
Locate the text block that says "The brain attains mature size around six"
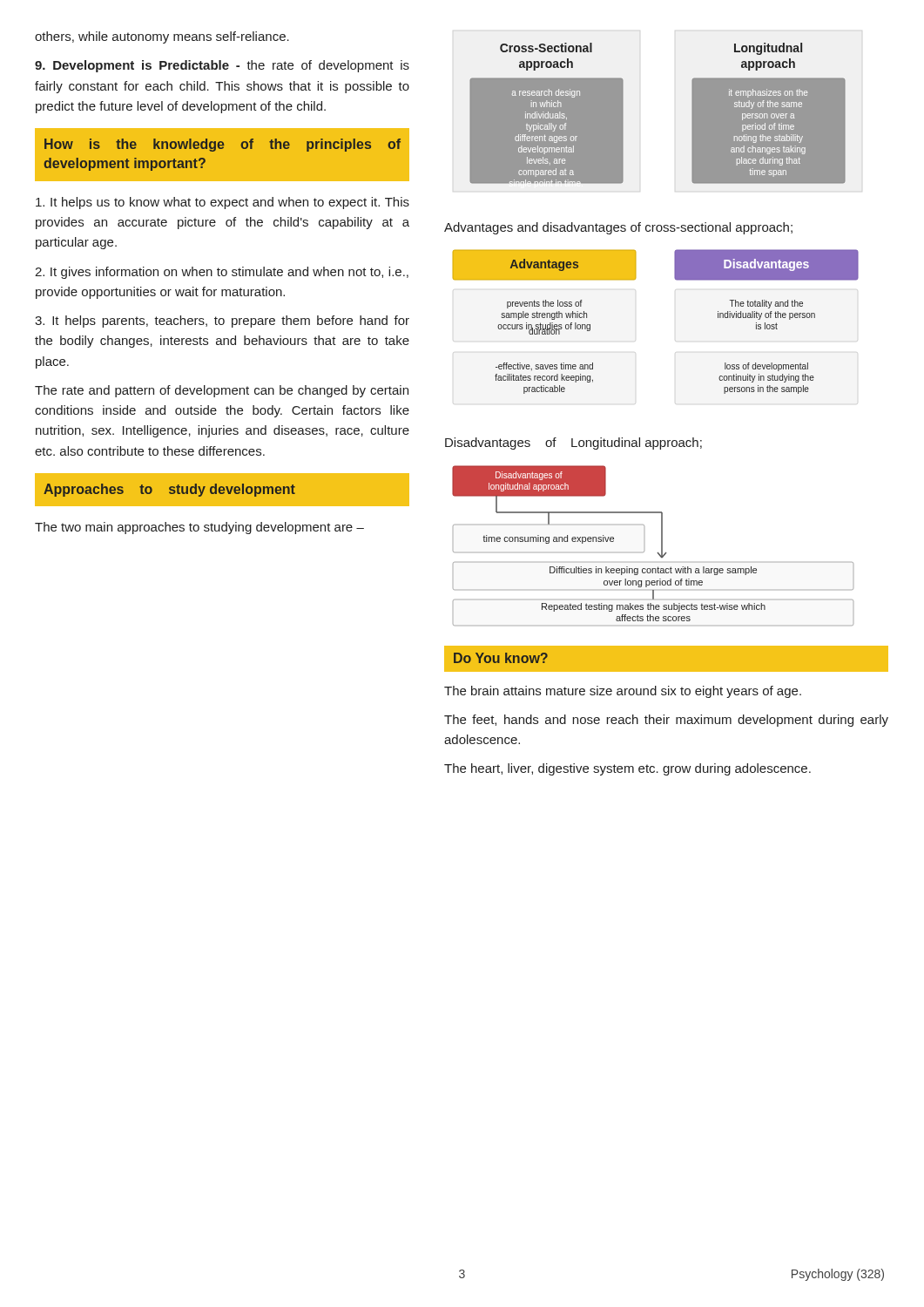[623, 690]
